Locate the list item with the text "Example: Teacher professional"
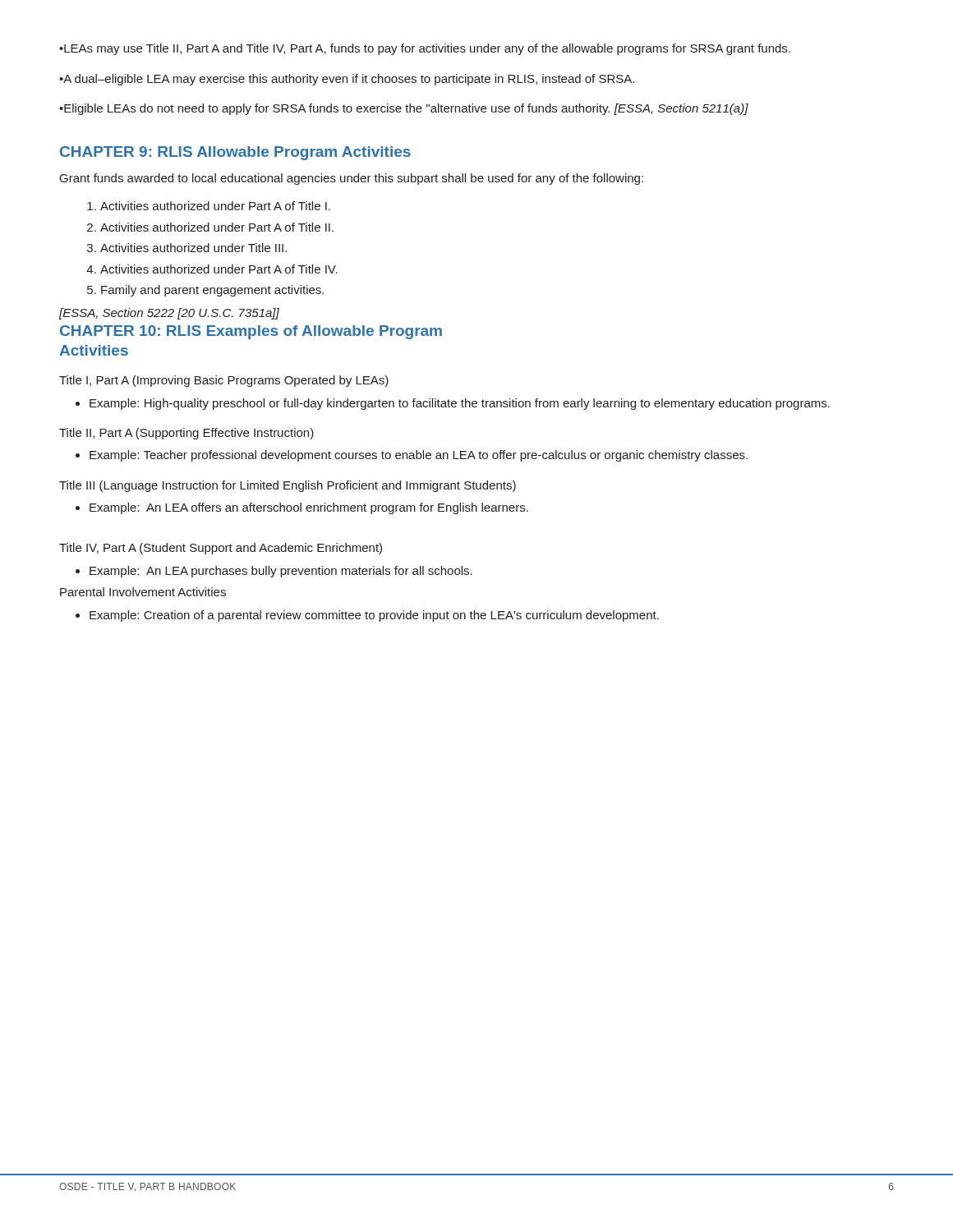 (x=476, y=455)
